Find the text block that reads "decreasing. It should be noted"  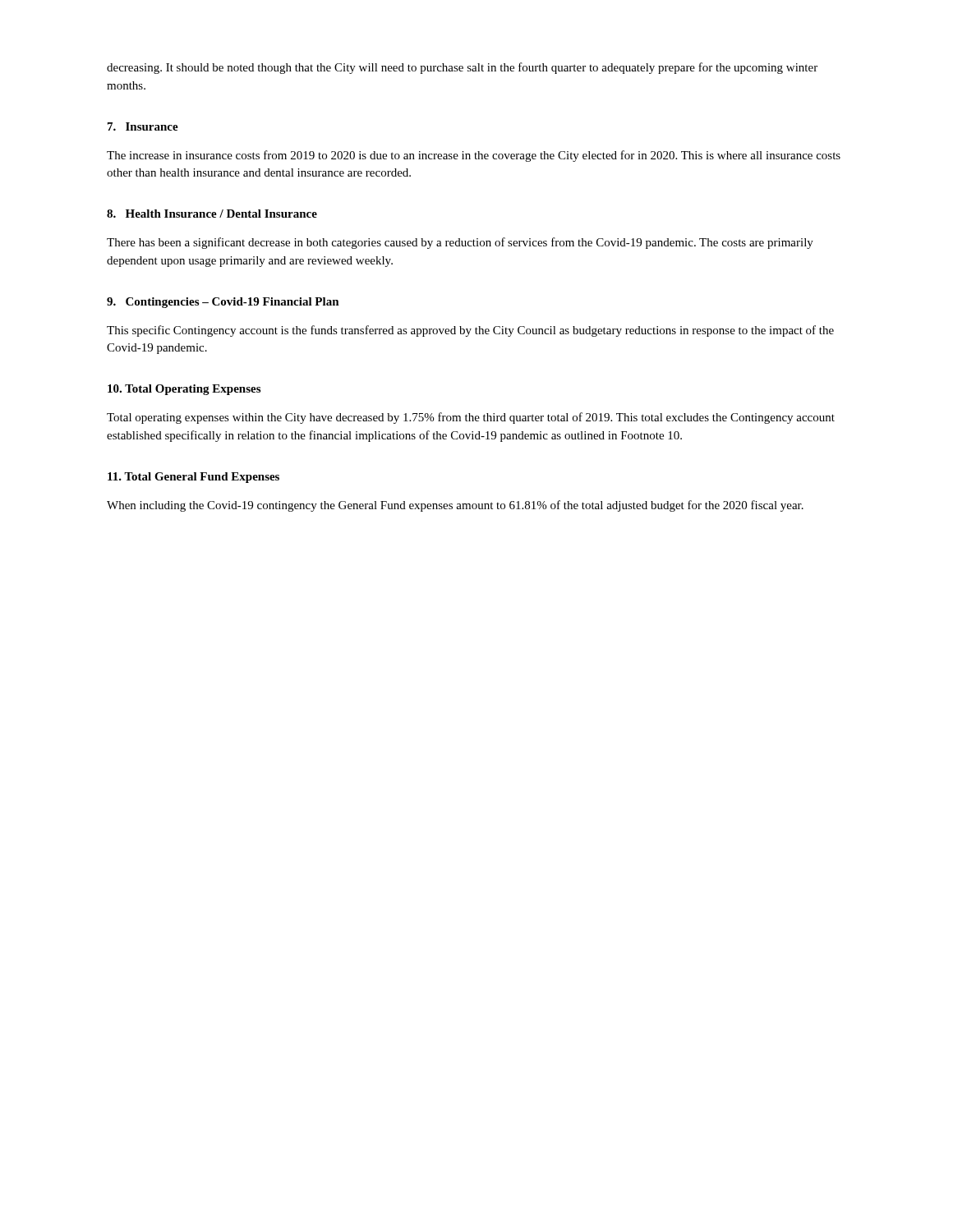point(462,76)
